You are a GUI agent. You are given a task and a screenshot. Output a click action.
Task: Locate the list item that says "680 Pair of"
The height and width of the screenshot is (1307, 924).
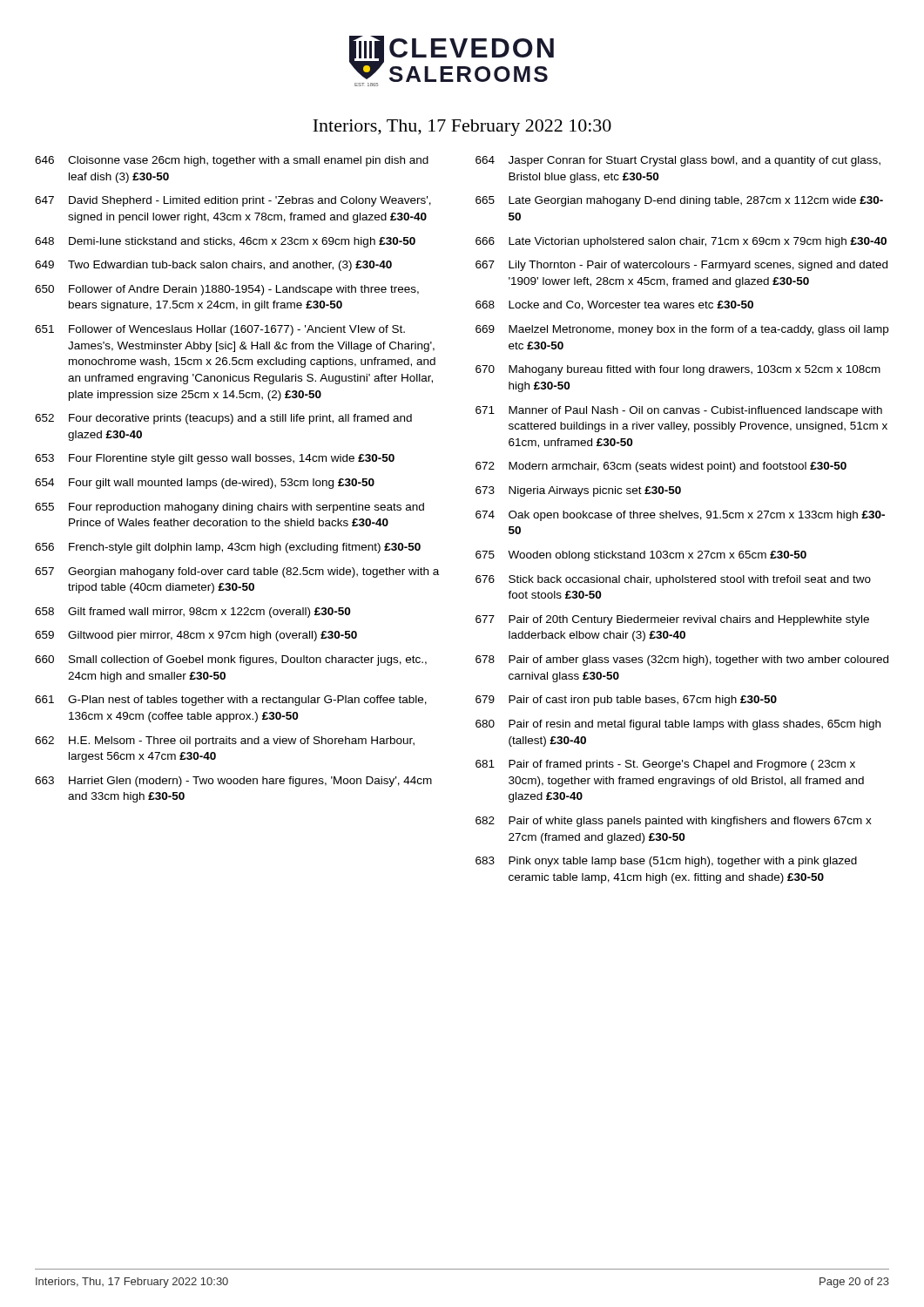682,732
